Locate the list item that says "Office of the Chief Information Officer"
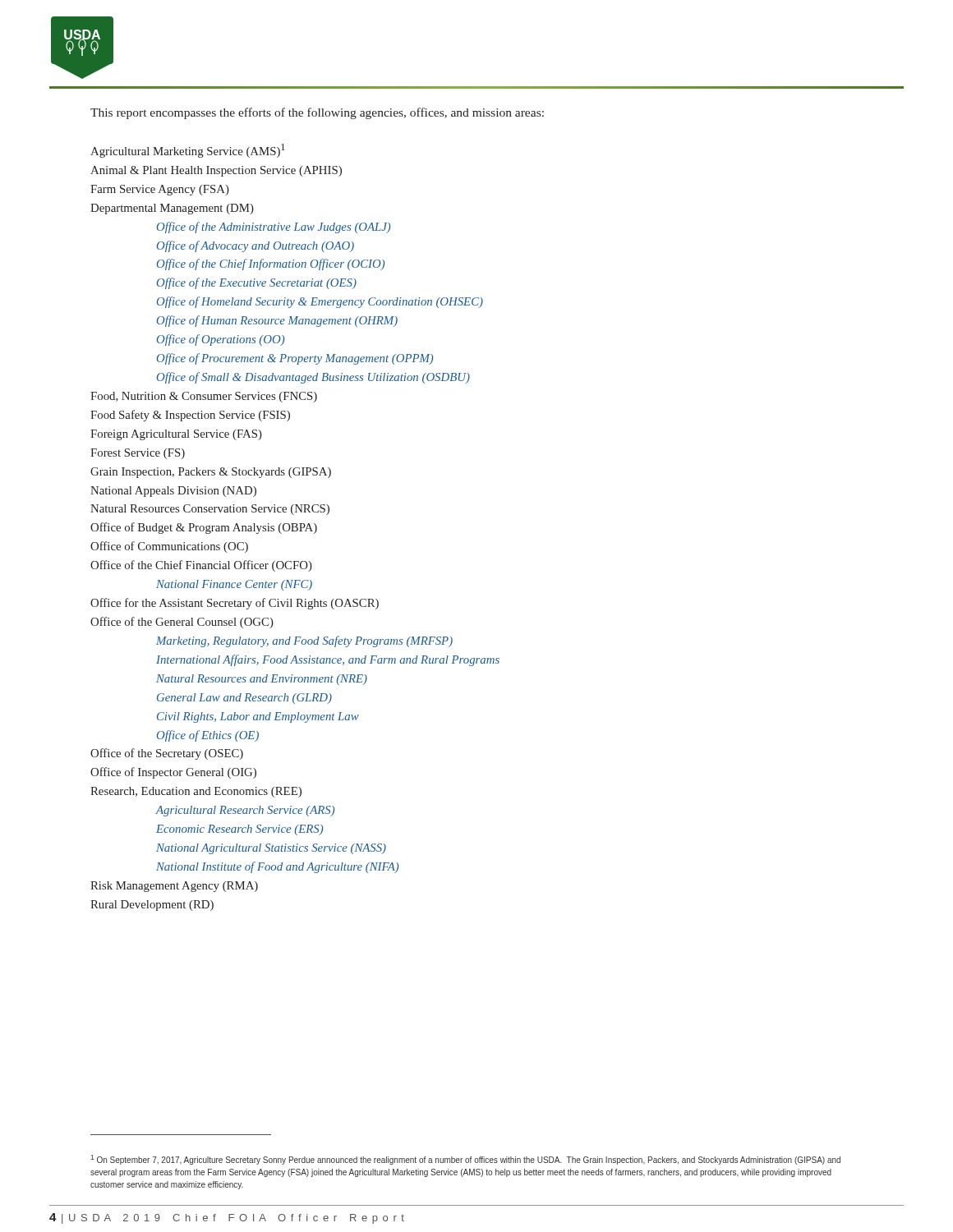Screen dimensions: 1232x953 pos(271,264)
